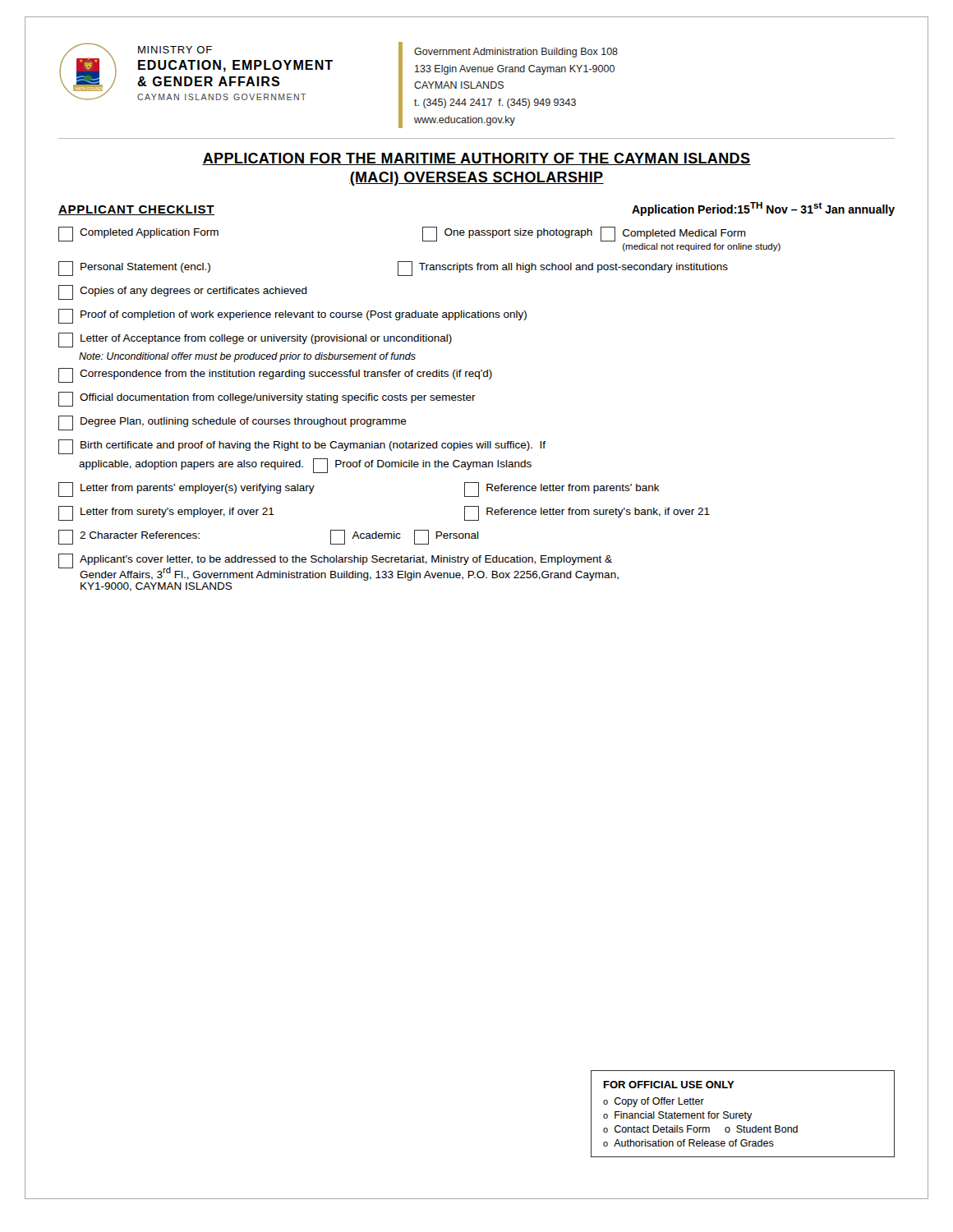953x1232 pixels.
Task: Where is the passage that starts "Note: Unconditional offer"?
Action: (x=247, y=356)
